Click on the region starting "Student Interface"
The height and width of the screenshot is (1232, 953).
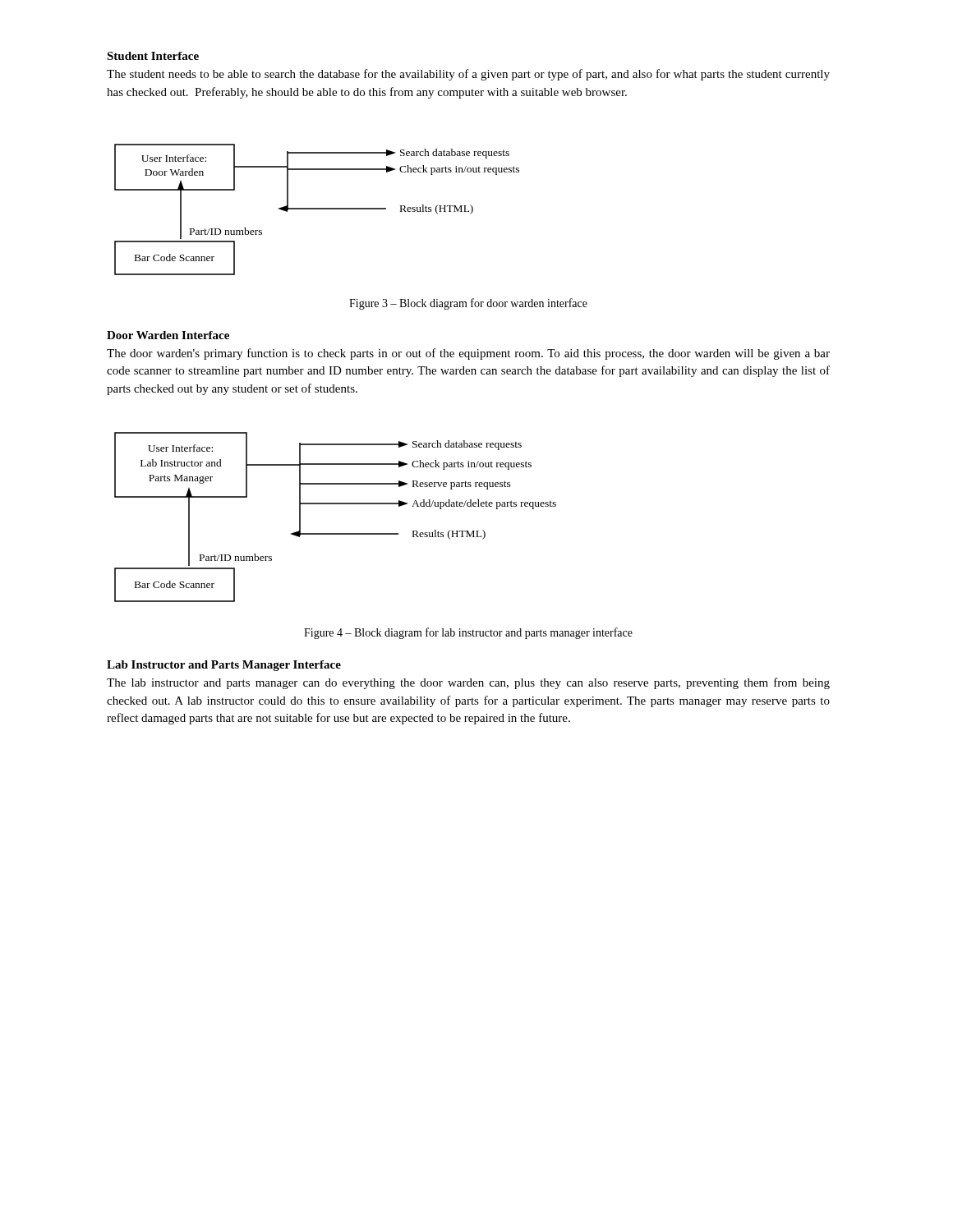(153, 56)
